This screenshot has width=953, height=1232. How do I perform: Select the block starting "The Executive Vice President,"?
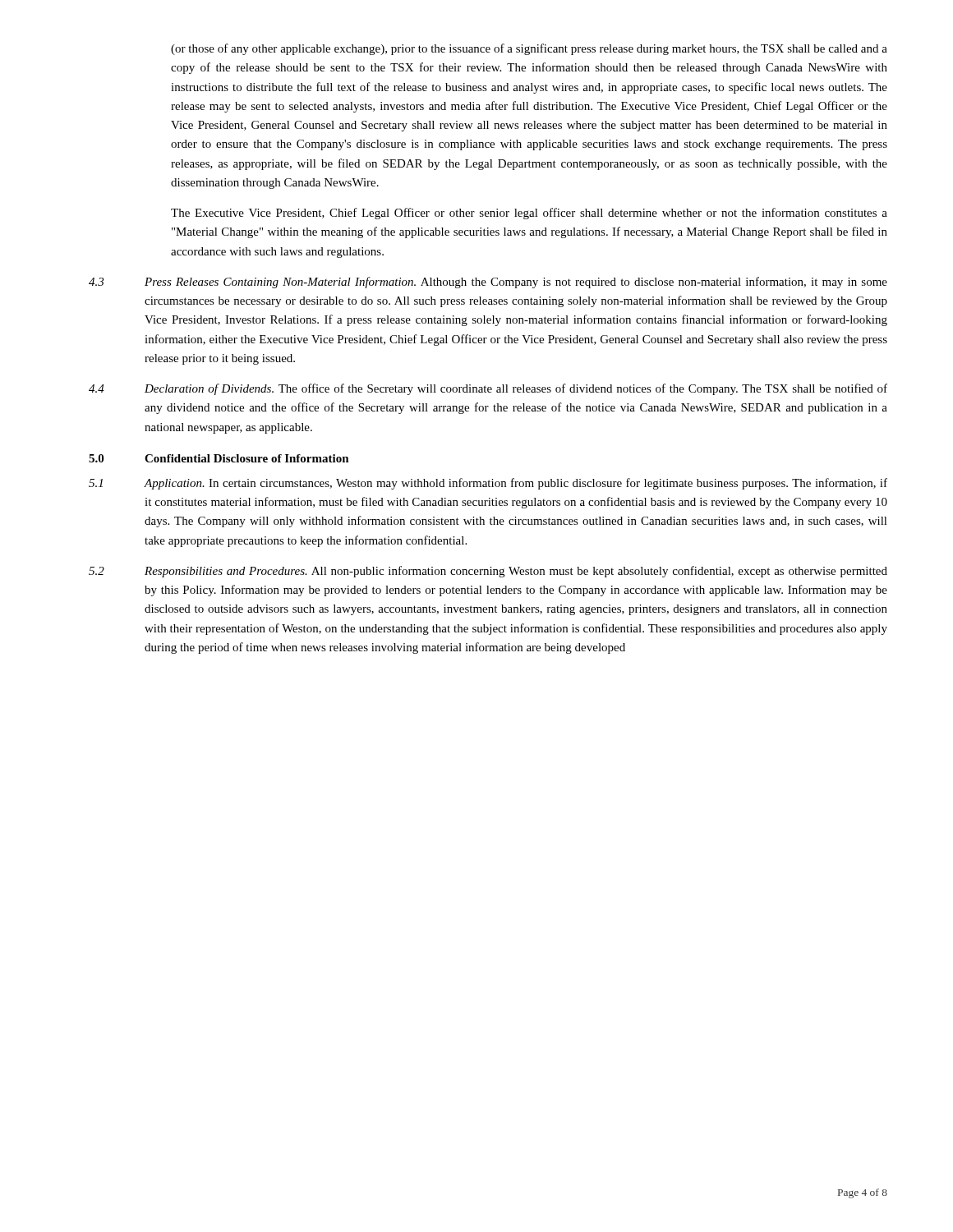point(529,232)
